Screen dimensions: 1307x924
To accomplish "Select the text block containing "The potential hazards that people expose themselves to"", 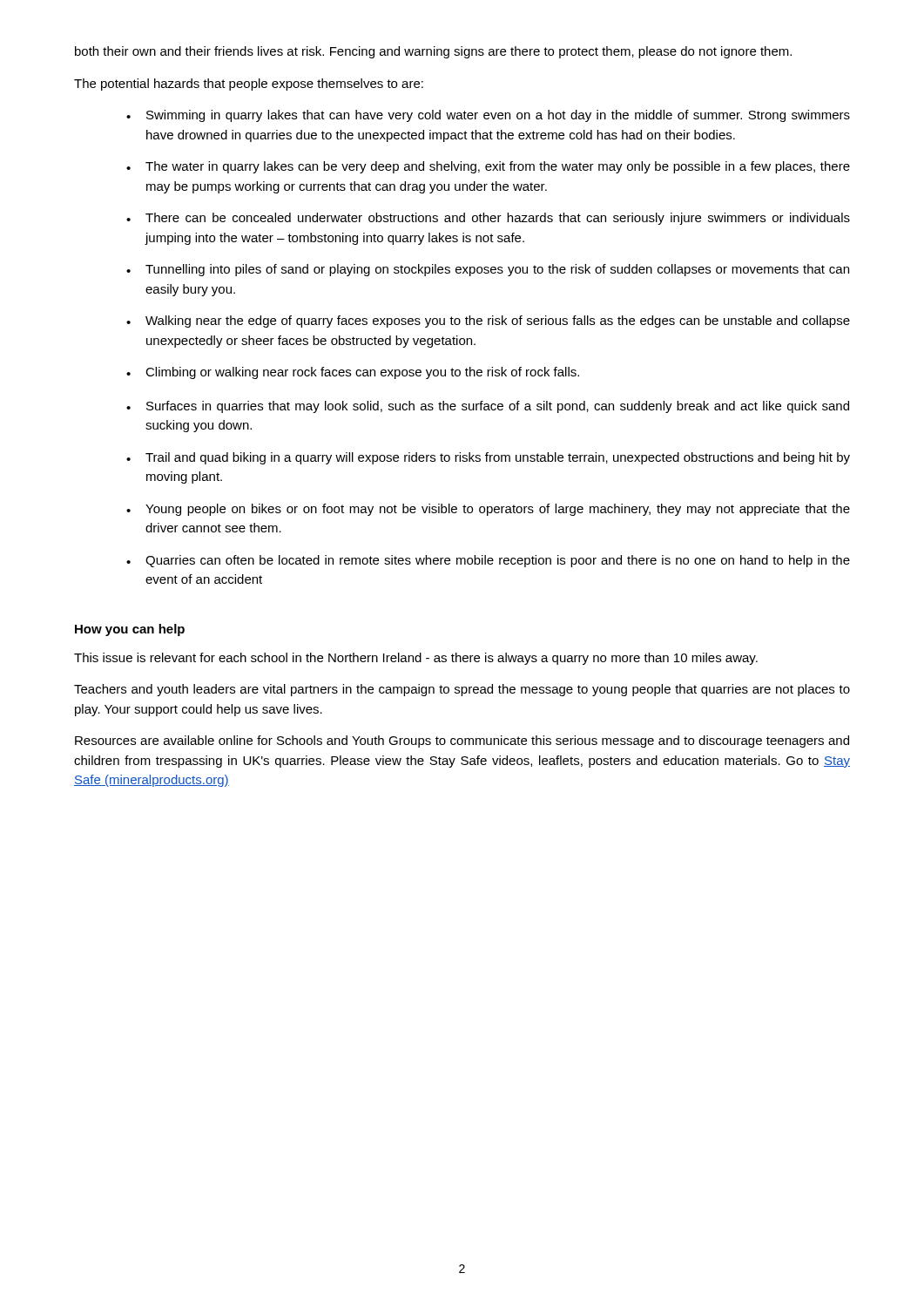I will tap(249, 83).
